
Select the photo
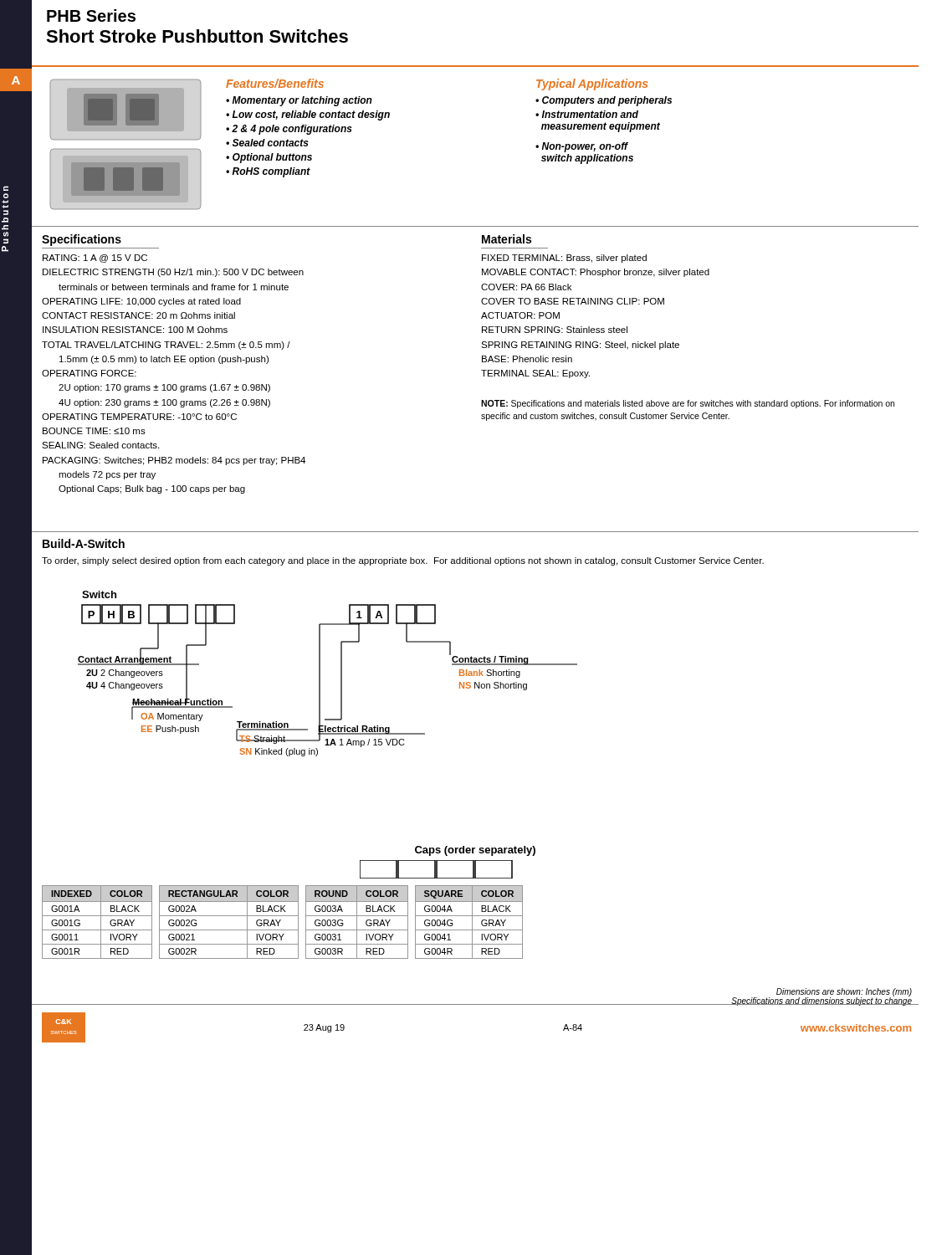(125, 144)
